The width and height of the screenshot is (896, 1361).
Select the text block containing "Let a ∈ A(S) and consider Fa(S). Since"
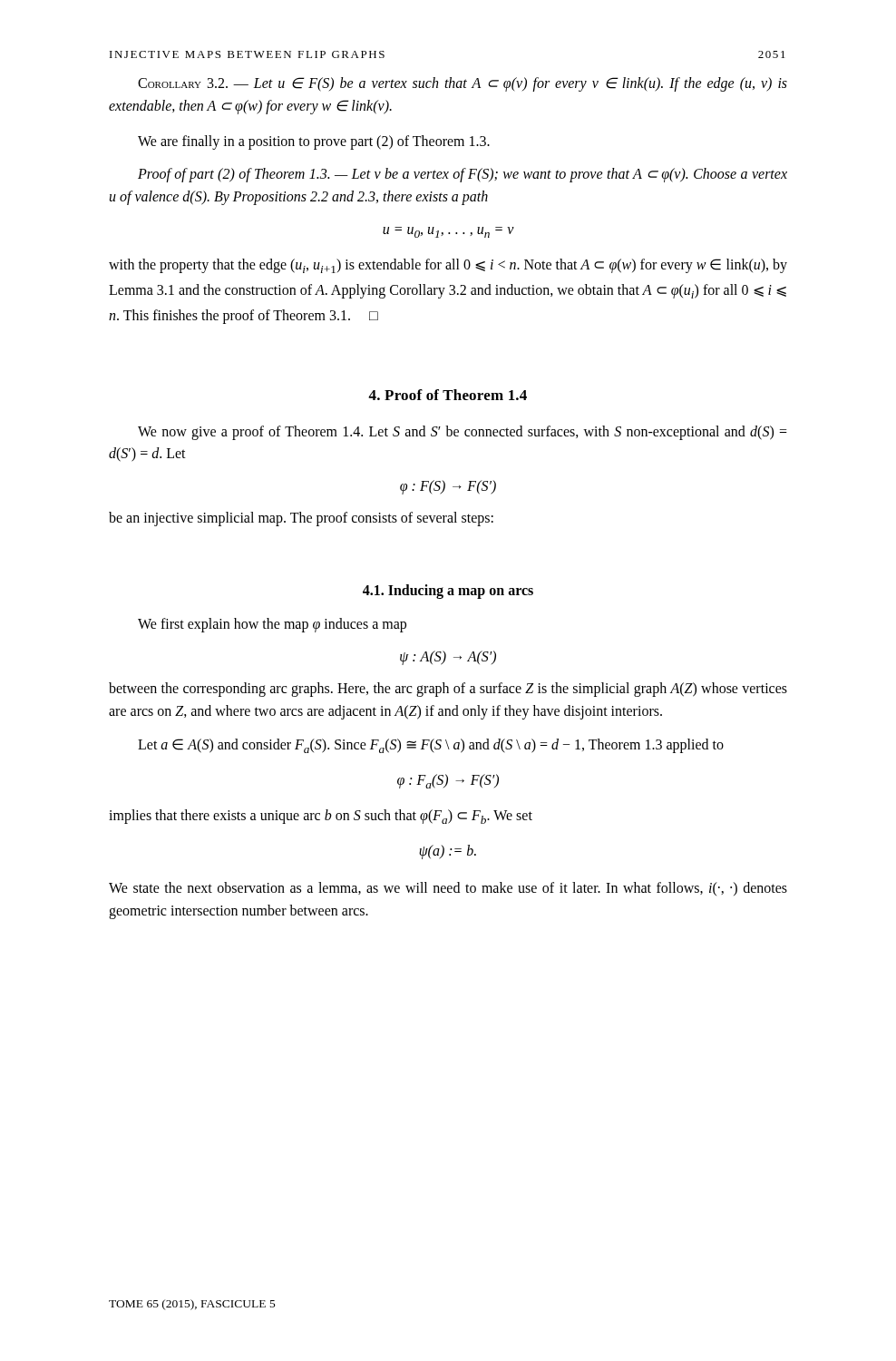pyautogui.click(x=448, y=747)
